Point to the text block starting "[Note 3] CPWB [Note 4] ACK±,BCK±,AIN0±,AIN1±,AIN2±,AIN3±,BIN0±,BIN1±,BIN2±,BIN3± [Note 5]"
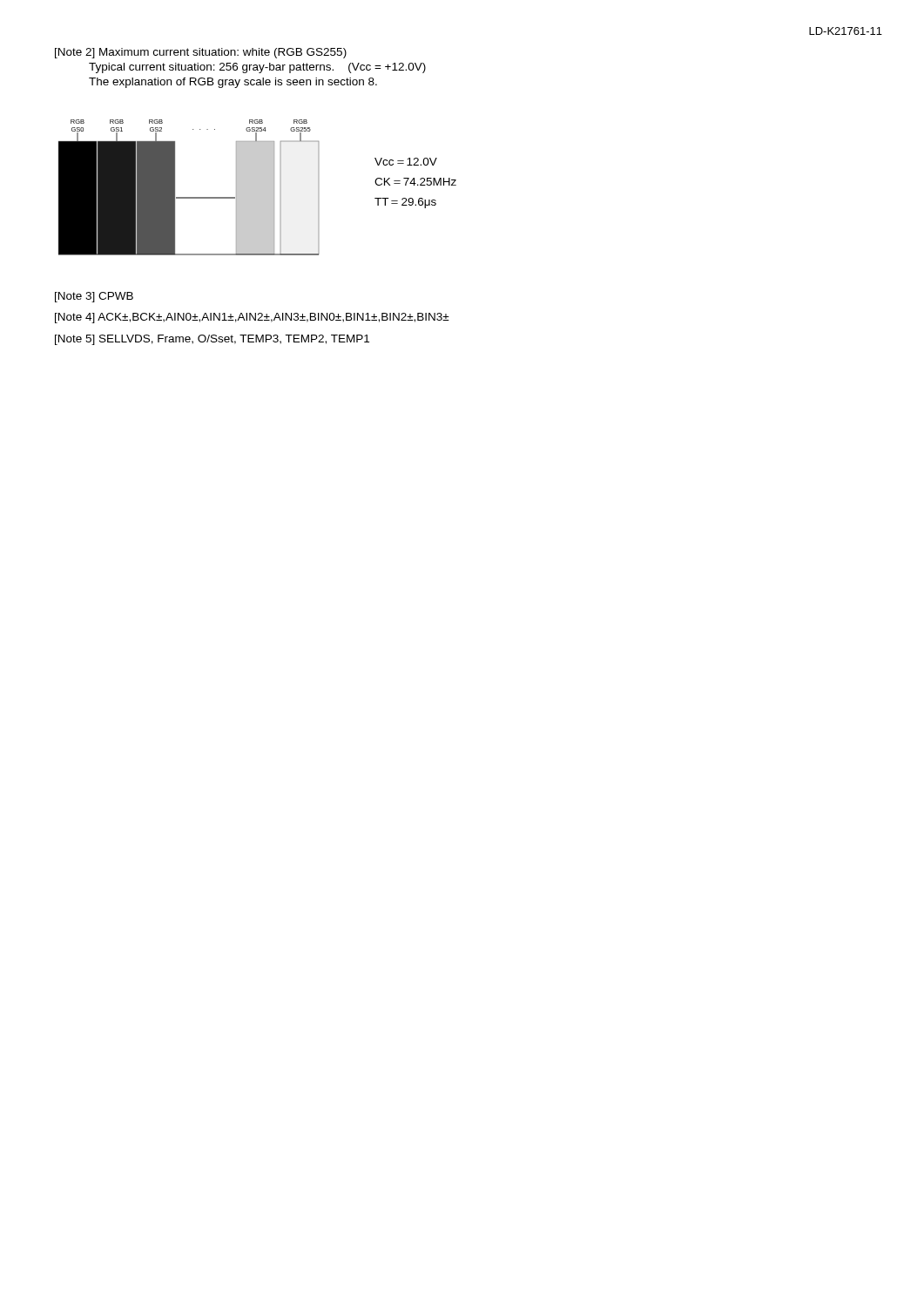The height and width of the screenshot is (1307, 924). point(252,317)
